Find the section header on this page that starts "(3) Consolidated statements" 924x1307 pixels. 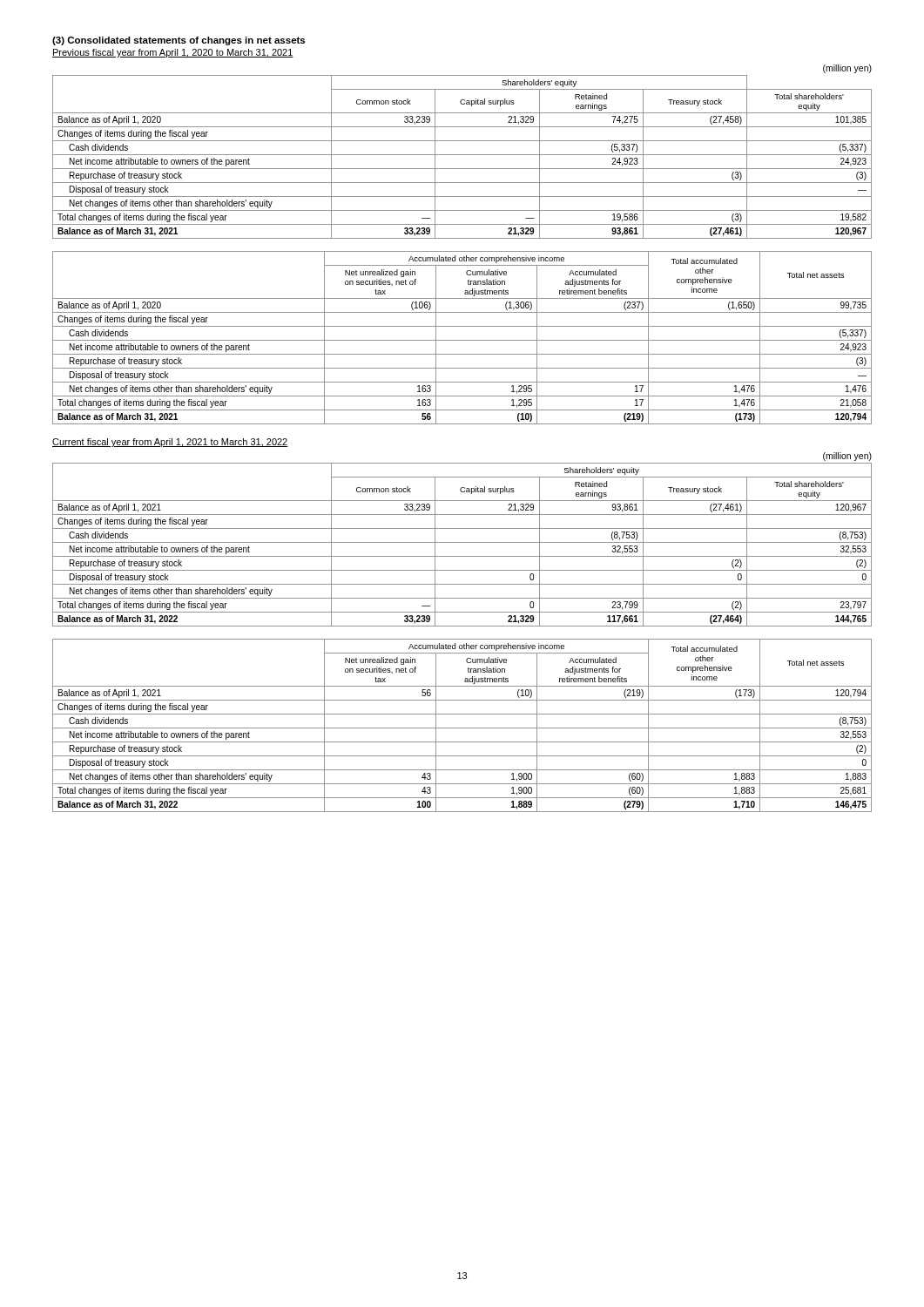click(x=179, y=40)
